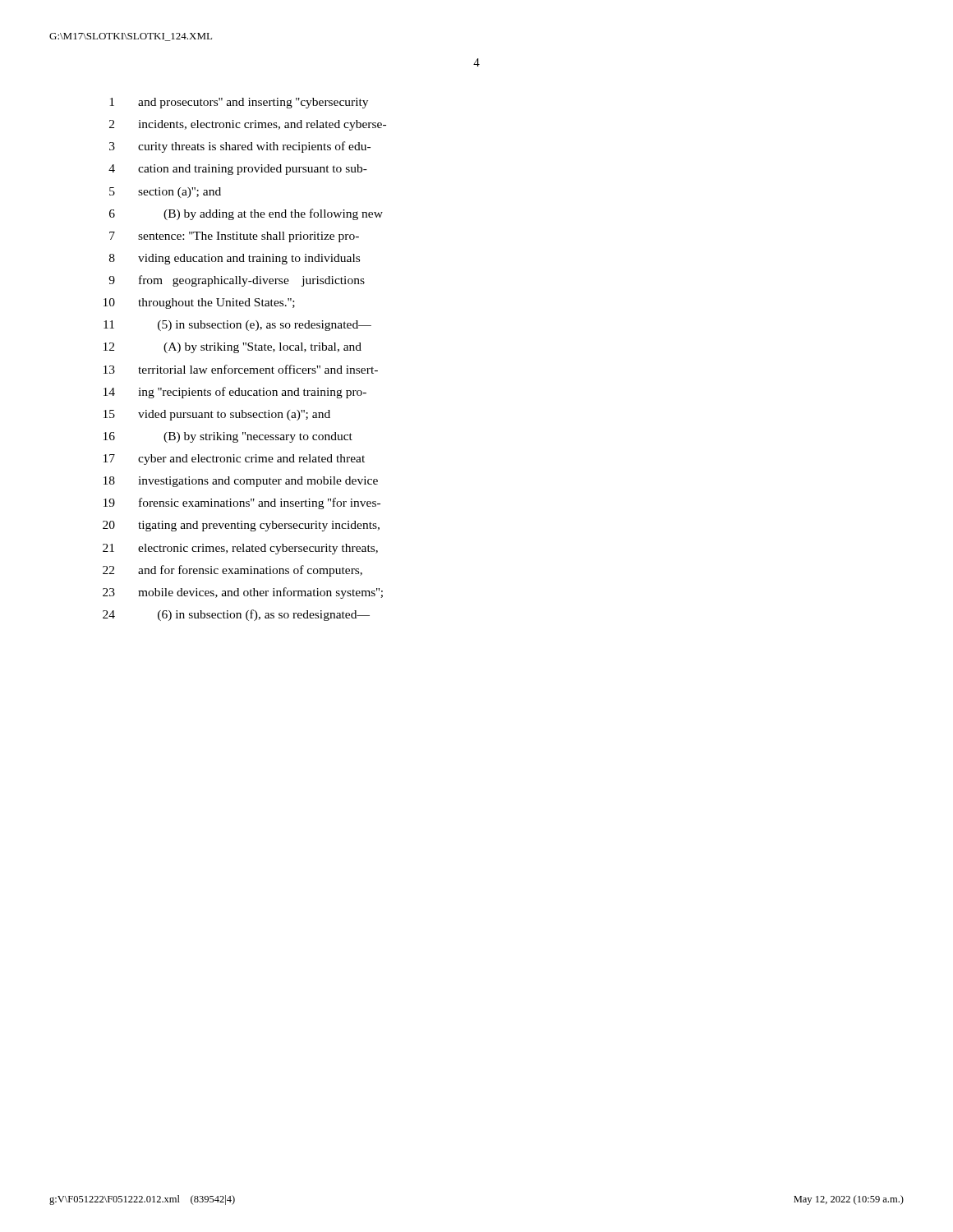Select the list item that says "17 cyber and electronic crime and"
953x1232 pixels.
click(234, 460)
